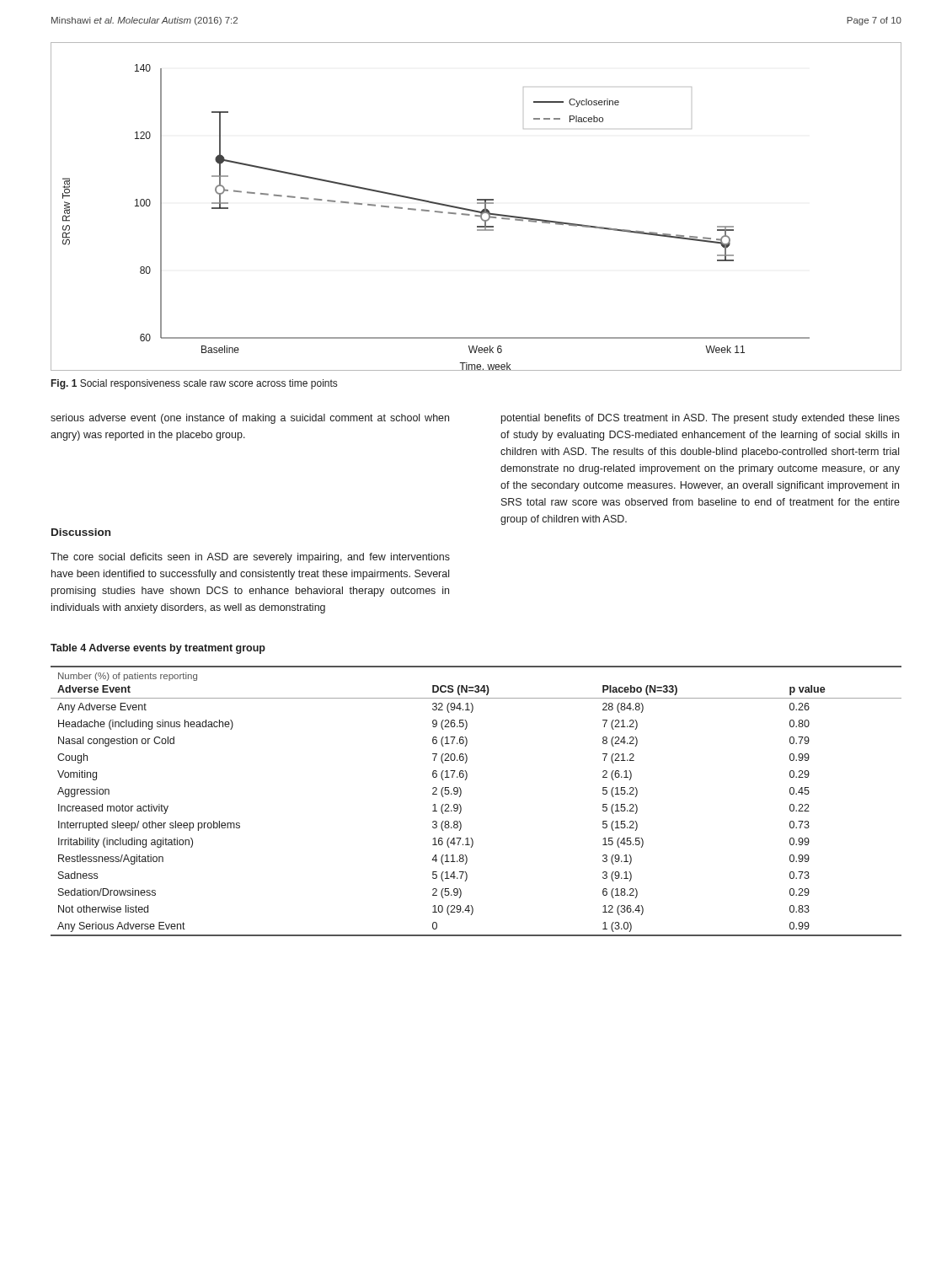
Task: Locate the table
Action: tap(476, 801)
